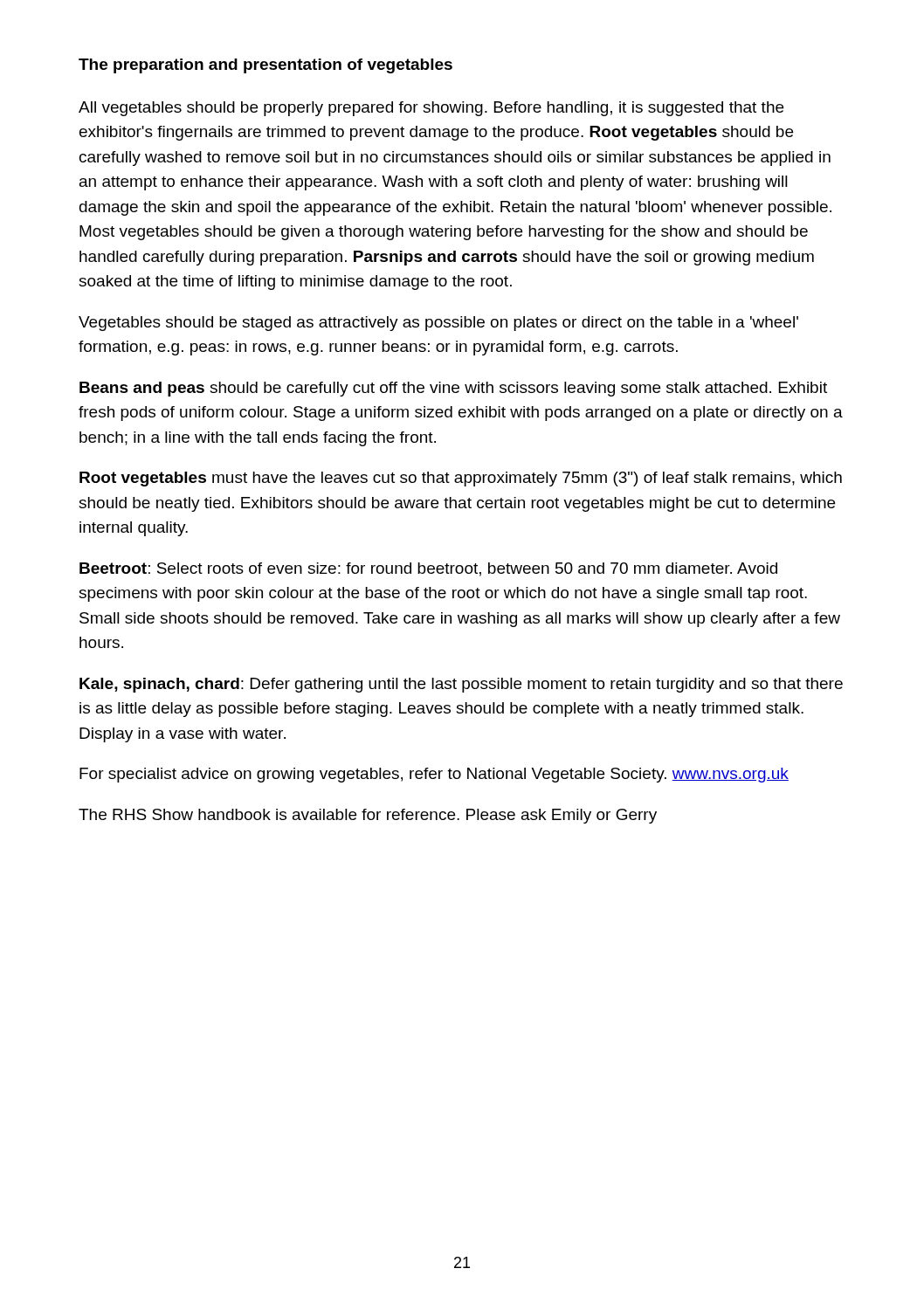Select the text block that reads "For specialist advice on growing vegetables, refer"
Viewport: 924px width, 1310px height.
coord(434,773)
